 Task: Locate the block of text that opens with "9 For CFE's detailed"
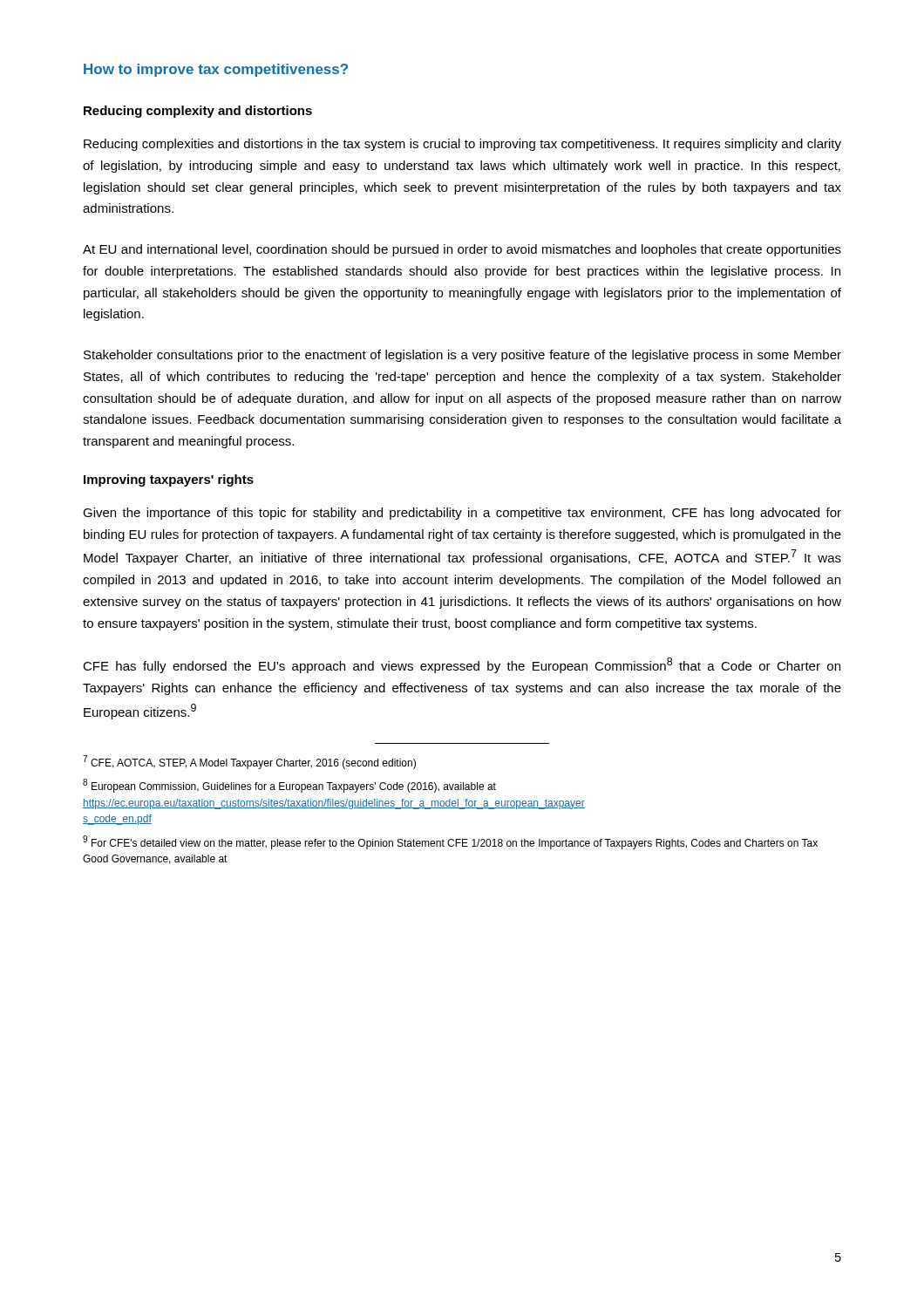pyautogui.click(x=450, y=850)
